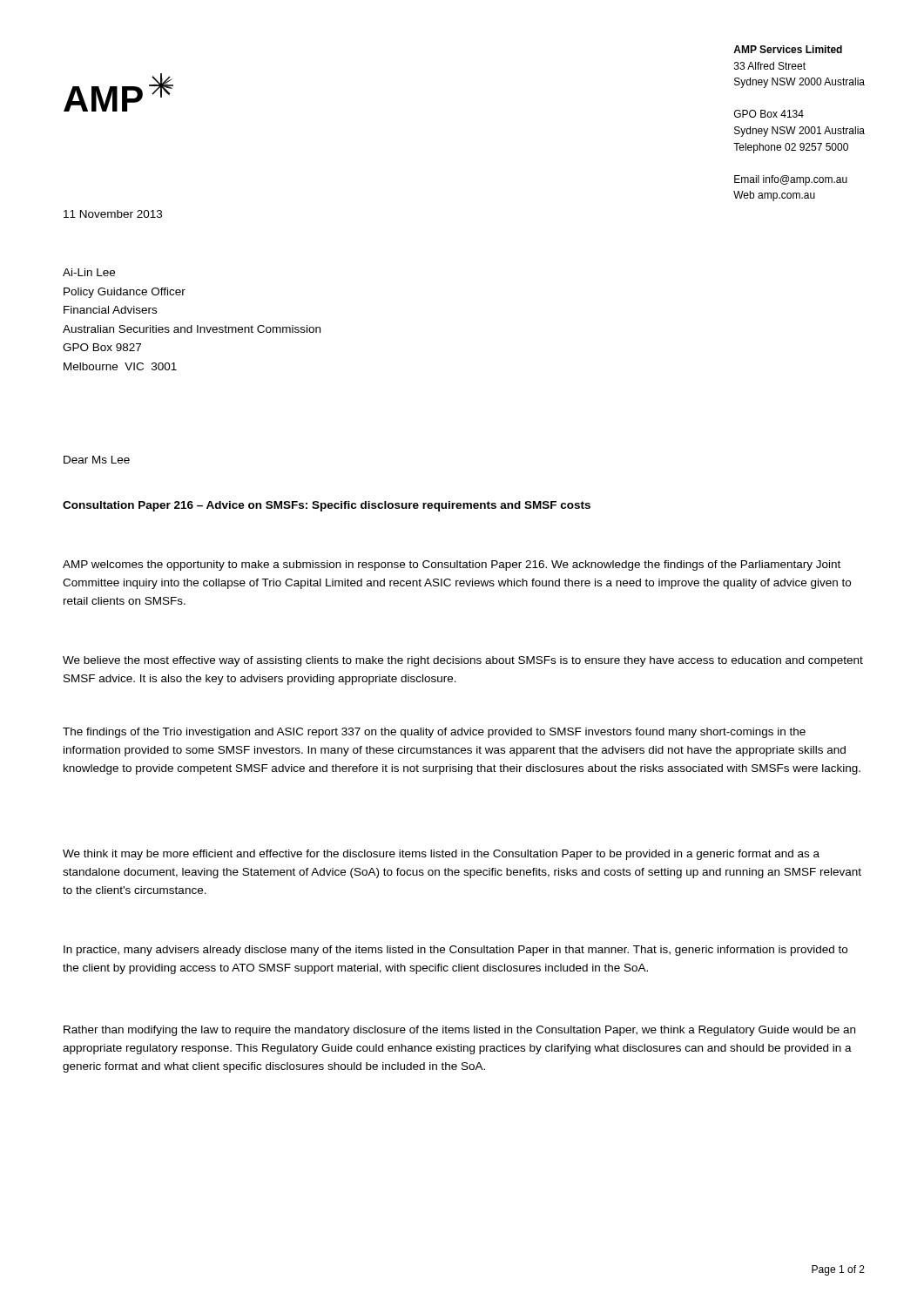924x1307 pixels.
Task: Find the text block containing "Ai-Lin Lee Policy Guidance Officer Financial Advisers Australian"
Action: pos(192,319)
